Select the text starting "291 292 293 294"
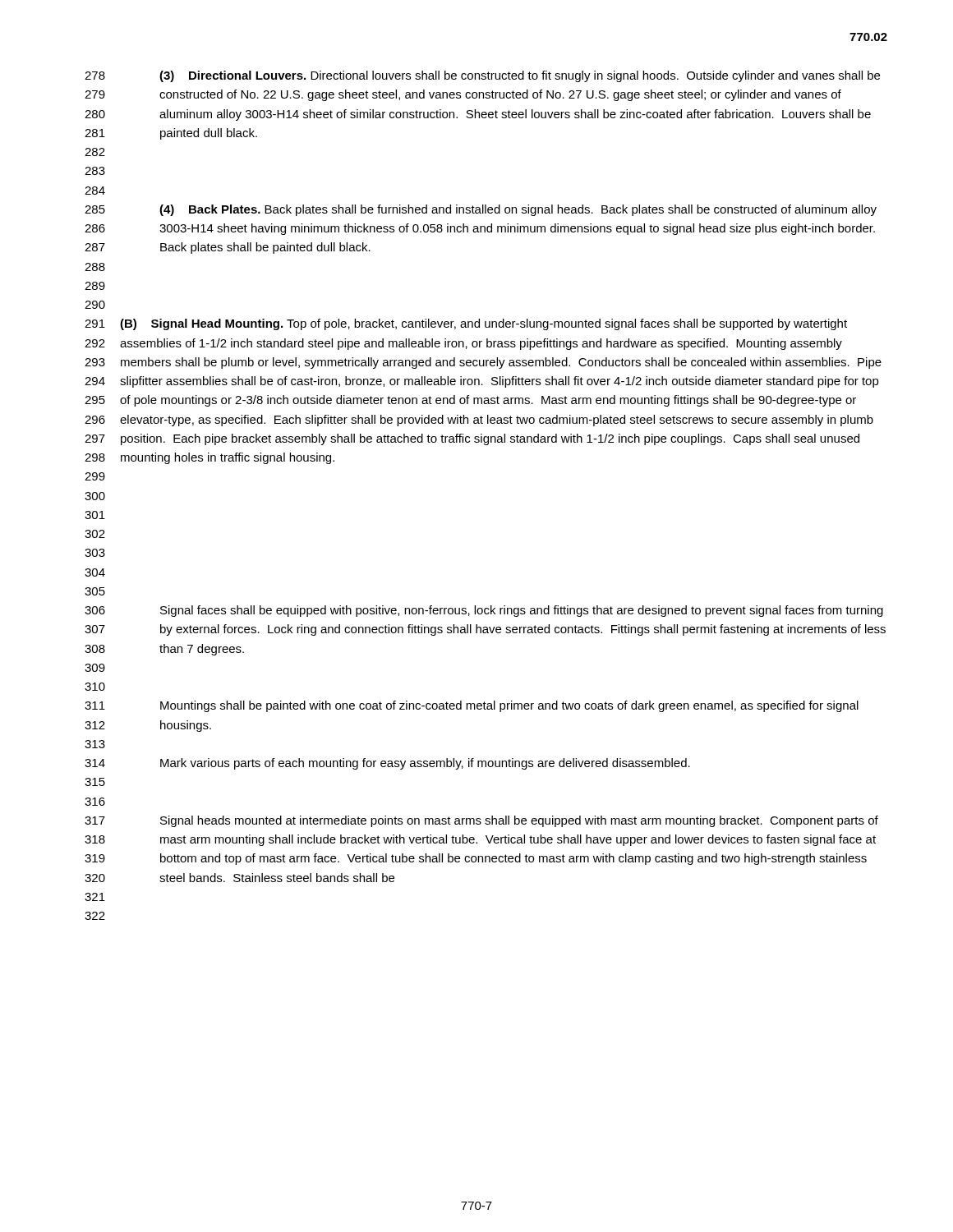Viewport: 953px width, 1232px height. tap(476, 448)
